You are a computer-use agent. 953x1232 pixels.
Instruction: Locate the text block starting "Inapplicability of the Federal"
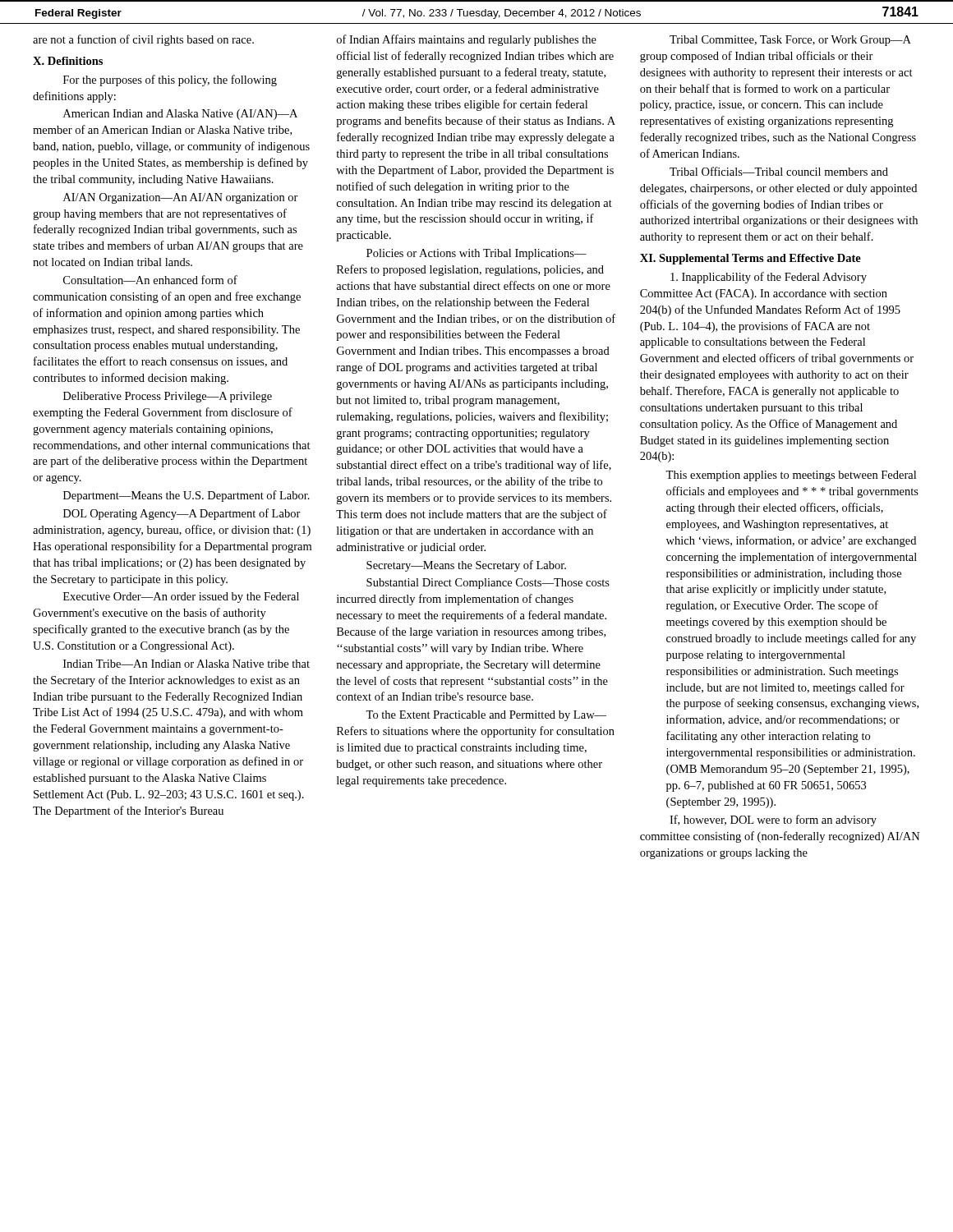pyautogui.click(x=780, y=565)
